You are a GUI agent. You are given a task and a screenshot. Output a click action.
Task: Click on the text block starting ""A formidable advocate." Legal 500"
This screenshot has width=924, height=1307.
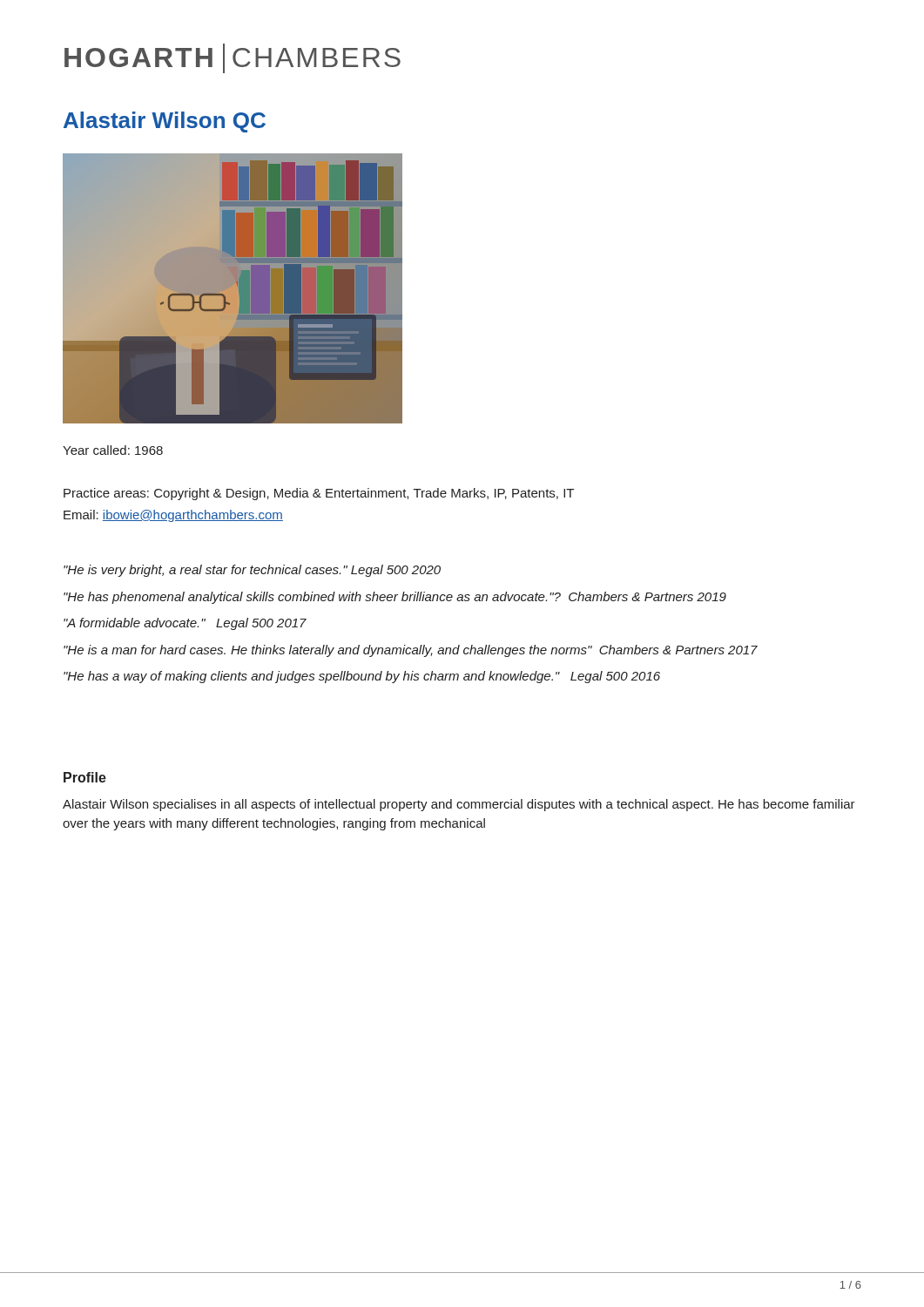click(x=184, y=623)
